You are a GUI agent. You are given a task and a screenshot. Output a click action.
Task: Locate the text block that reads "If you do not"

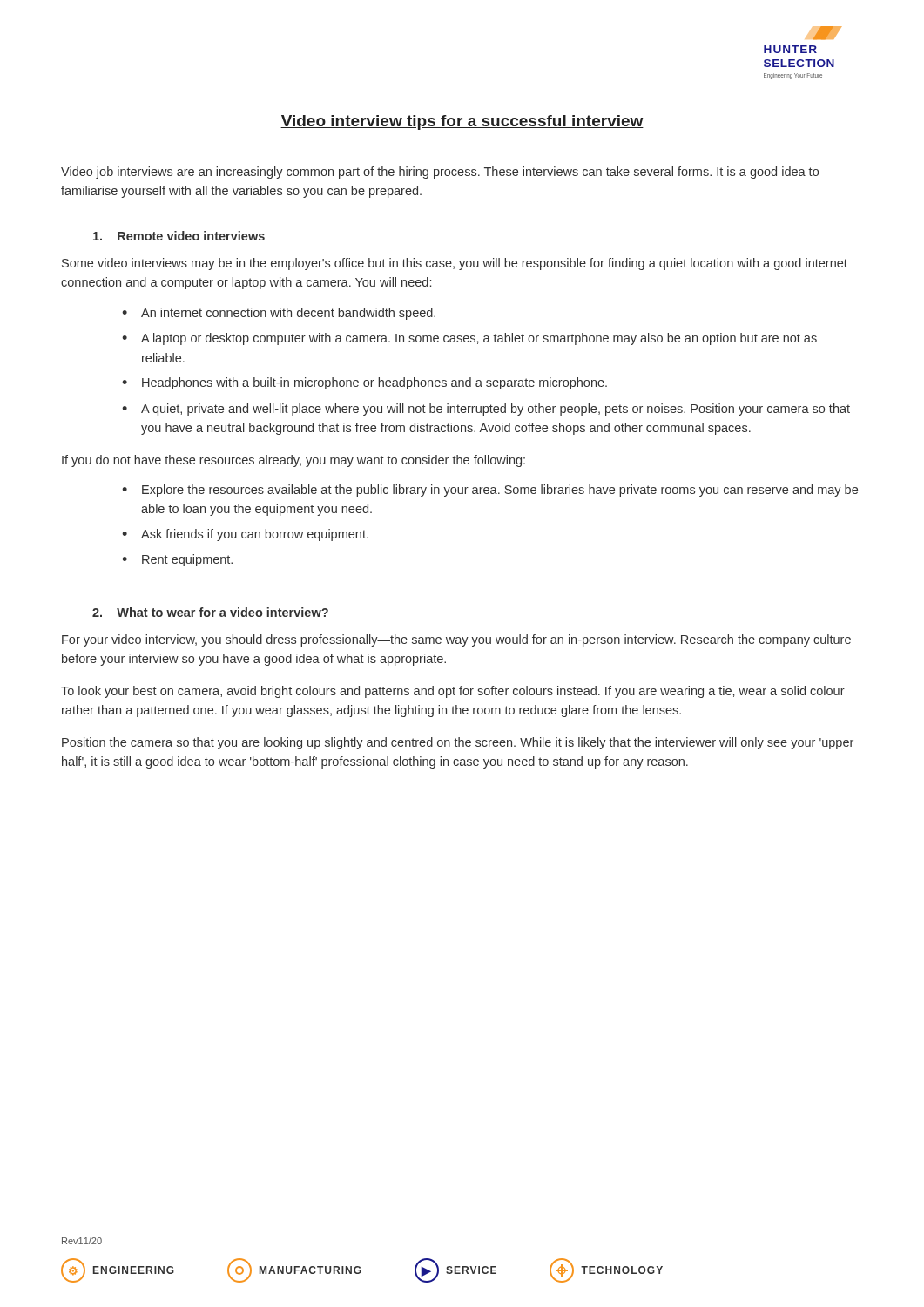294,460
